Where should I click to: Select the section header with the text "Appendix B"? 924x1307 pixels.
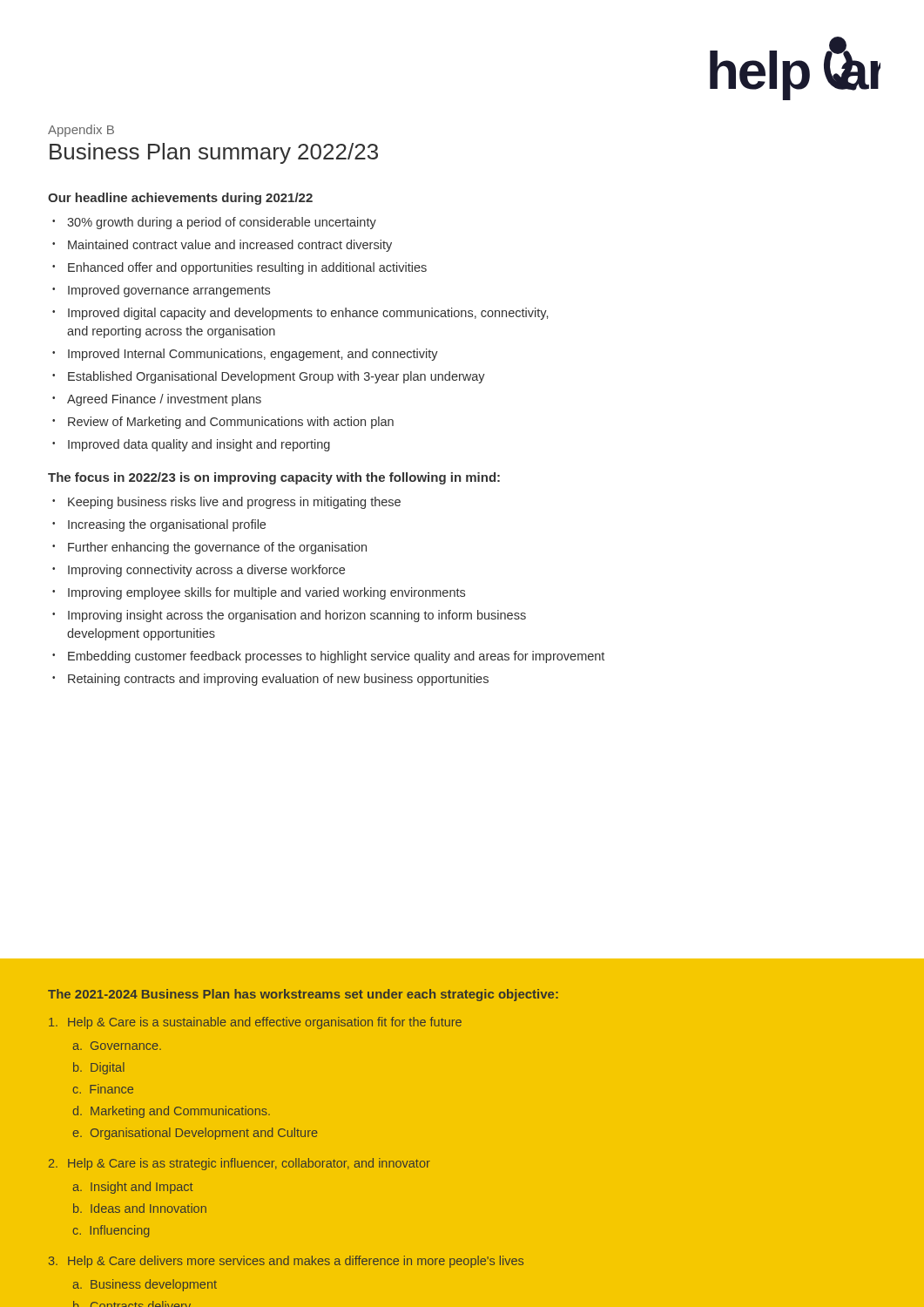[x=81, y=129]
